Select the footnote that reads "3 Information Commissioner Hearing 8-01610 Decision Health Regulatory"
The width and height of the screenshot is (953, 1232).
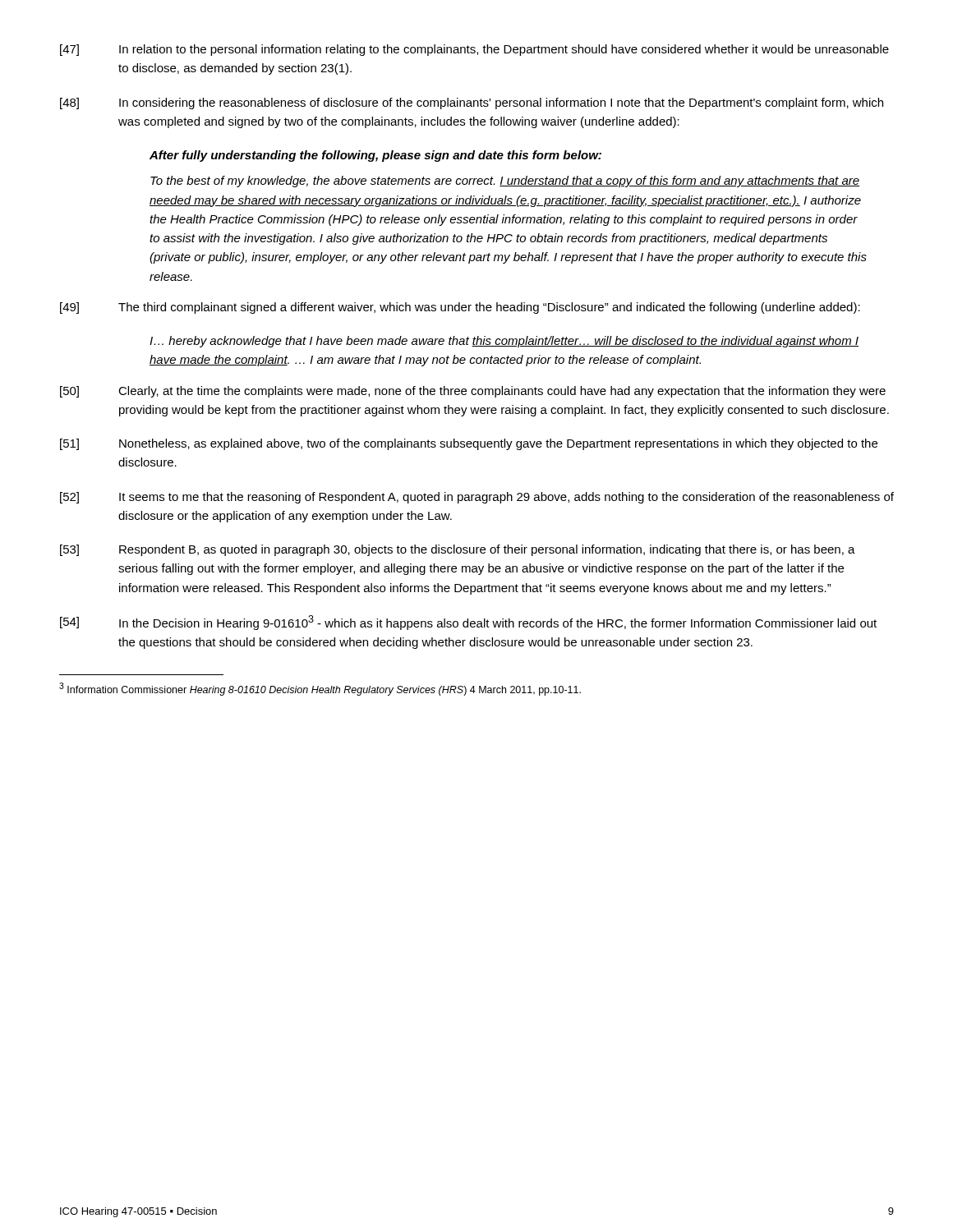(x=320, y=689)
